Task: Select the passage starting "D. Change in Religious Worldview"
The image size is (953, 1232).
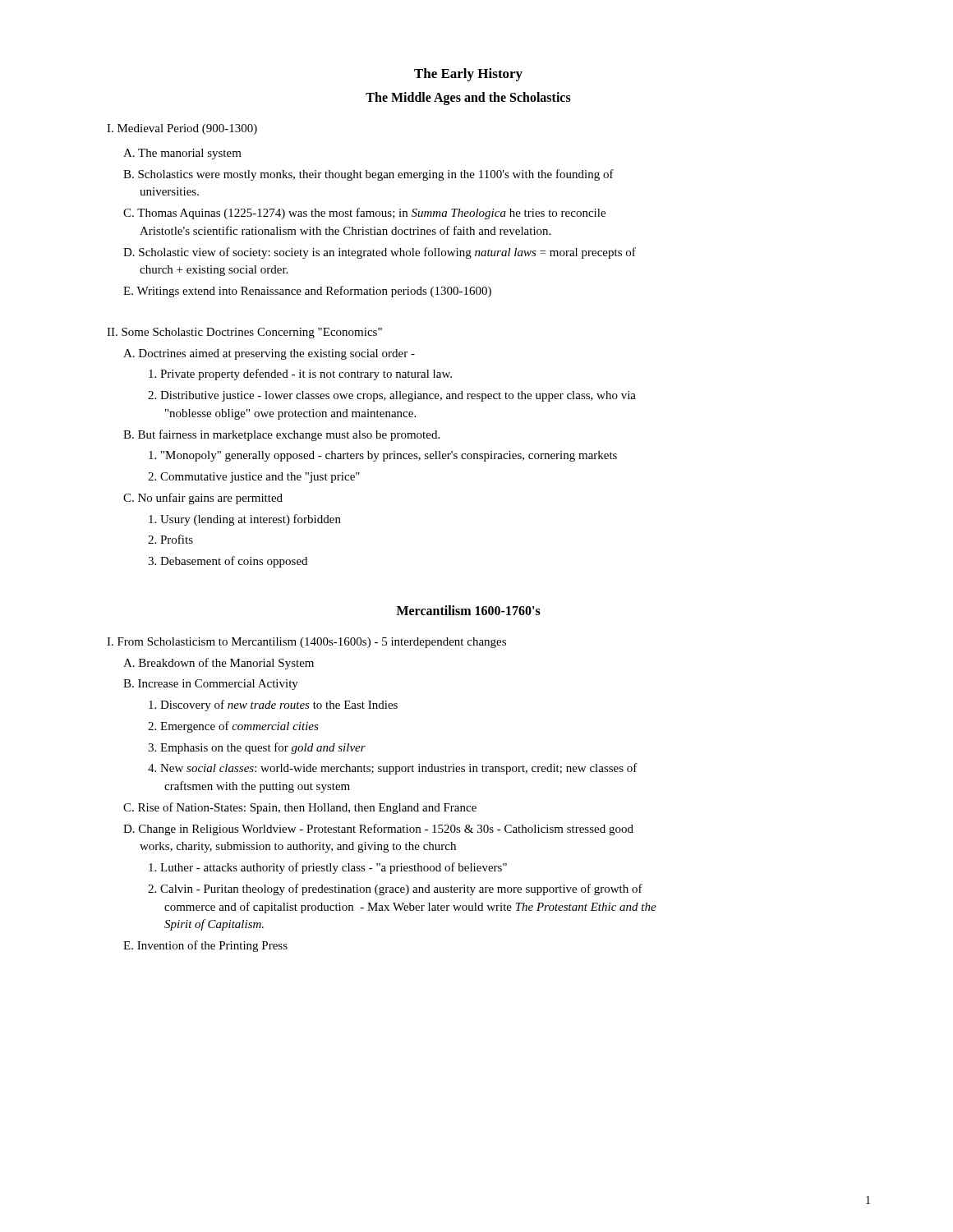Action: pos(476,839)
